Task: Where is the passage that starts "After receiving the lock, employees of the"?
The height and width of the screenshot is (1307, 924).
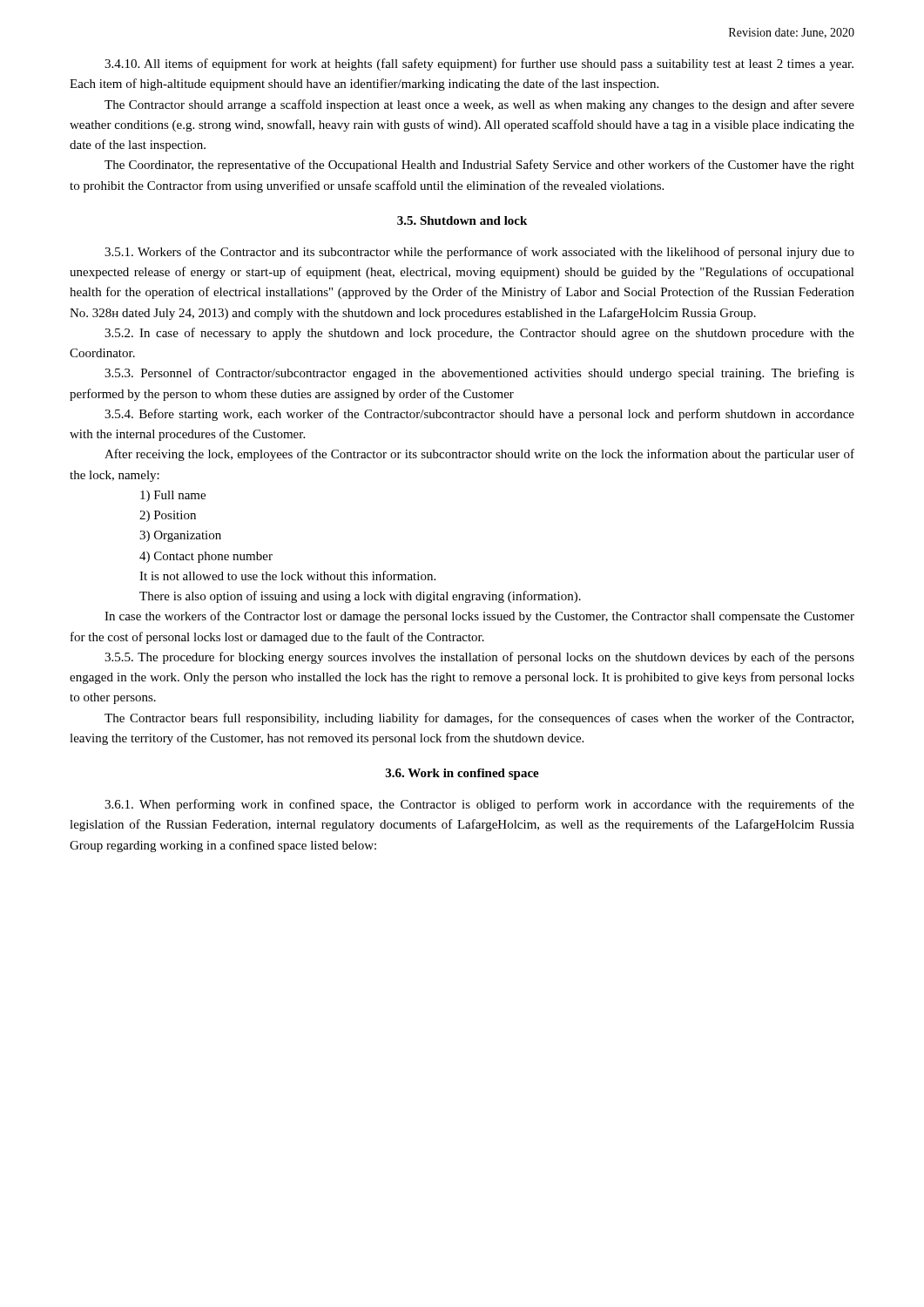Action: [x=462, y=465]
